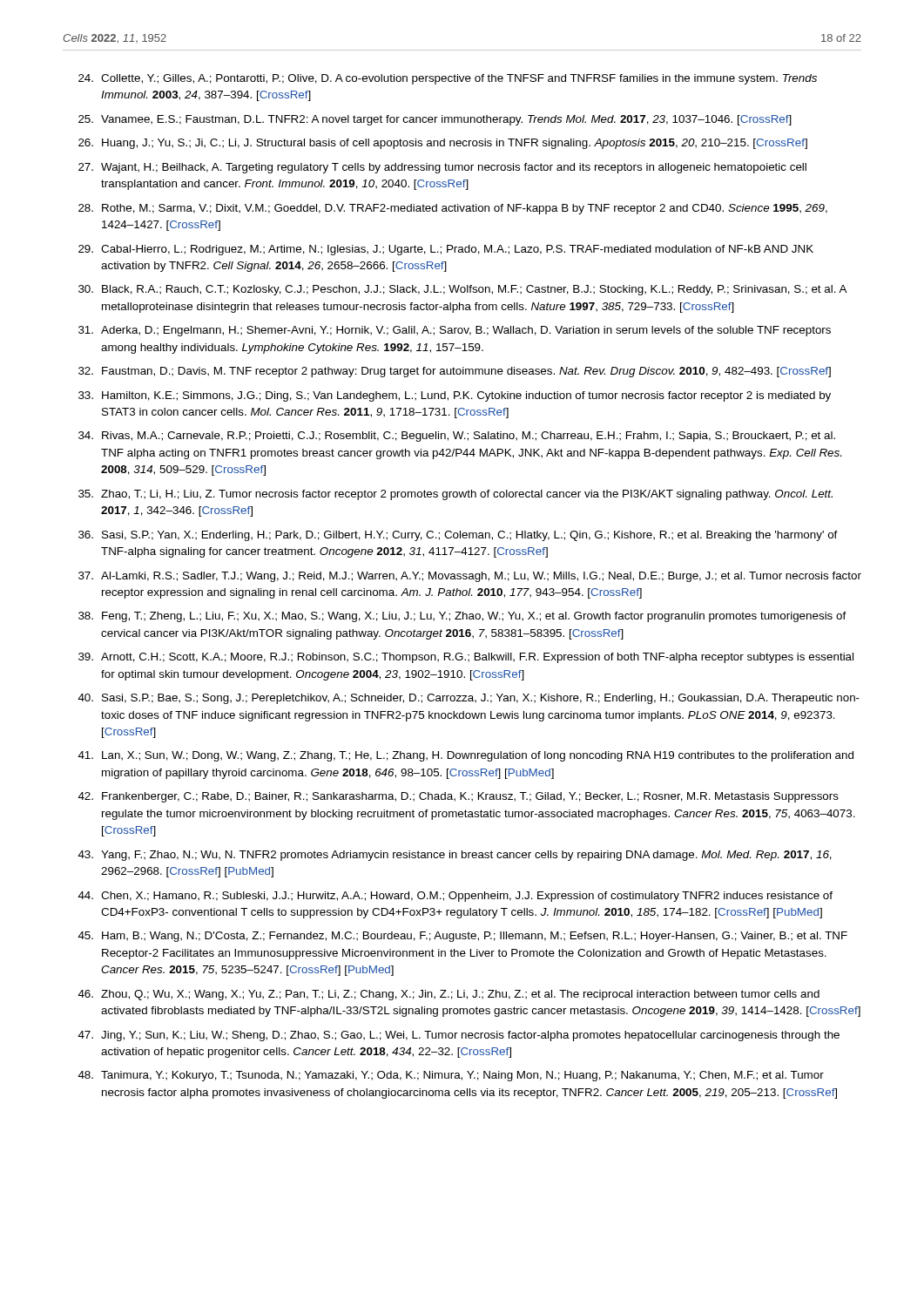
Task: Click on the block starting "28. Rothe, M.; Sarma,"
Action: (462, 216)
